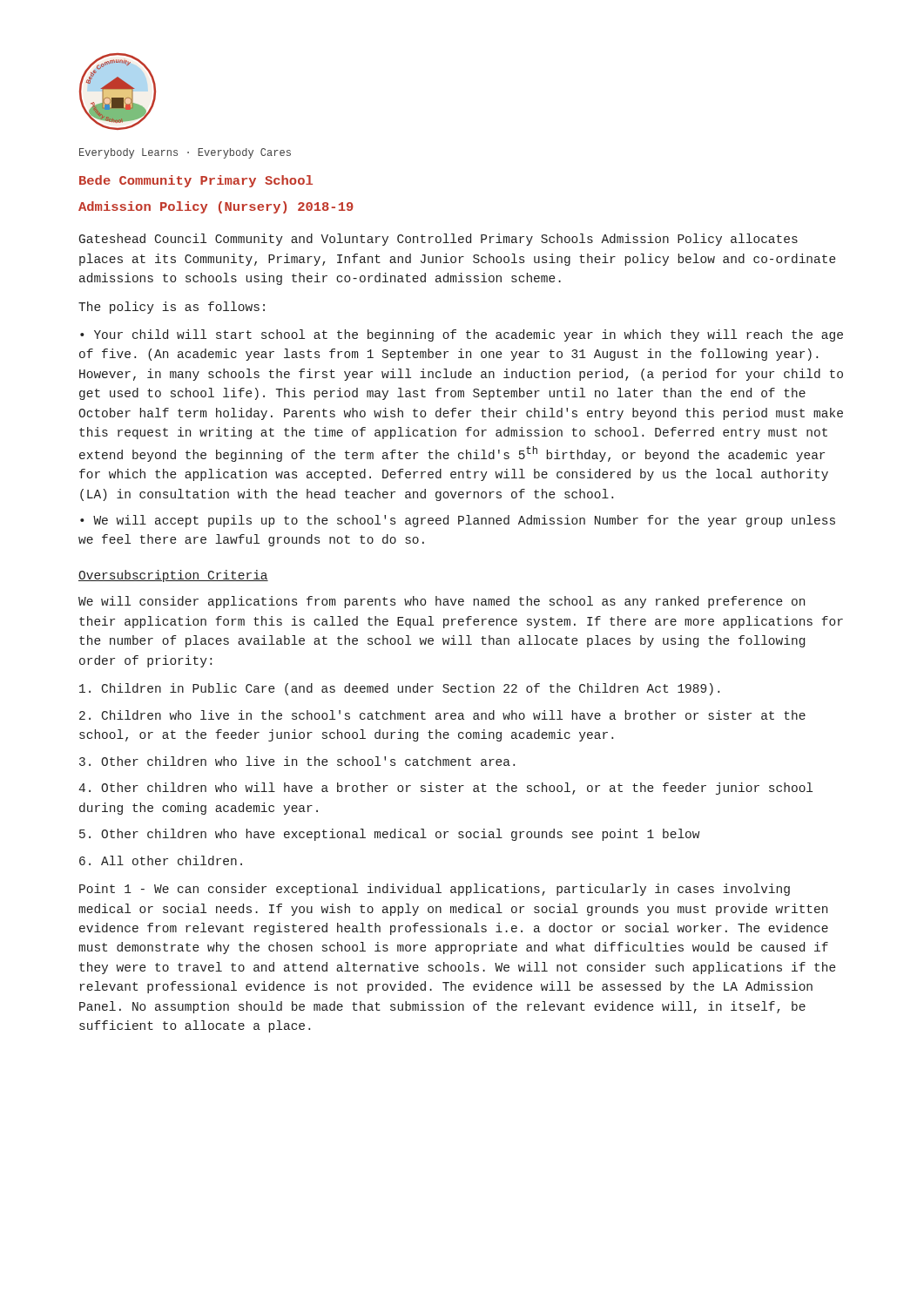Point to "The policy is as follows:"
This screenshot has width=924, height=1307.
(x=173, y=307)
